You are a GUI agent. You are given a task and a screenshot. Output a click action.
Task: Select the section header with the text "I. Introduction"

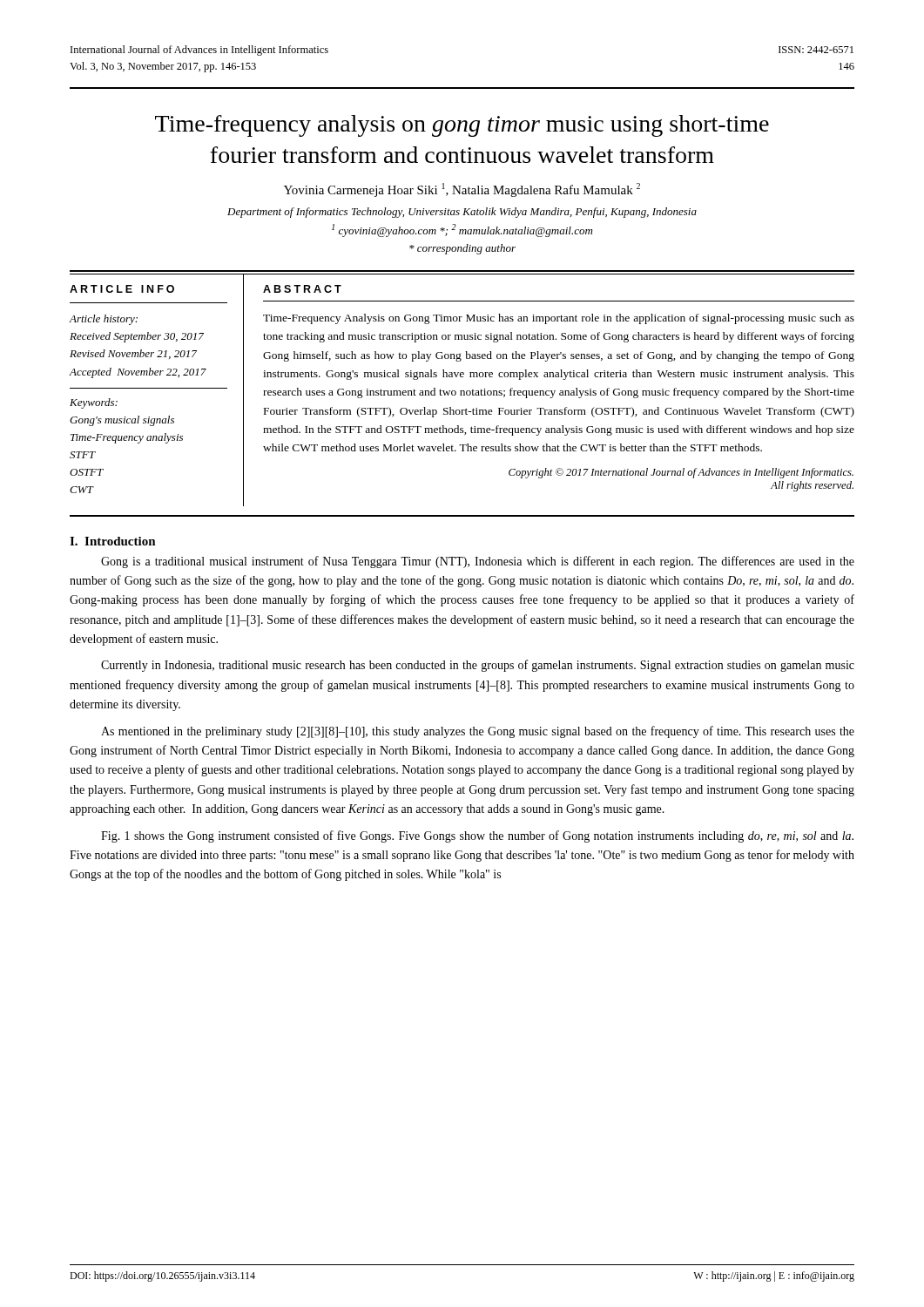click(113, 541)
